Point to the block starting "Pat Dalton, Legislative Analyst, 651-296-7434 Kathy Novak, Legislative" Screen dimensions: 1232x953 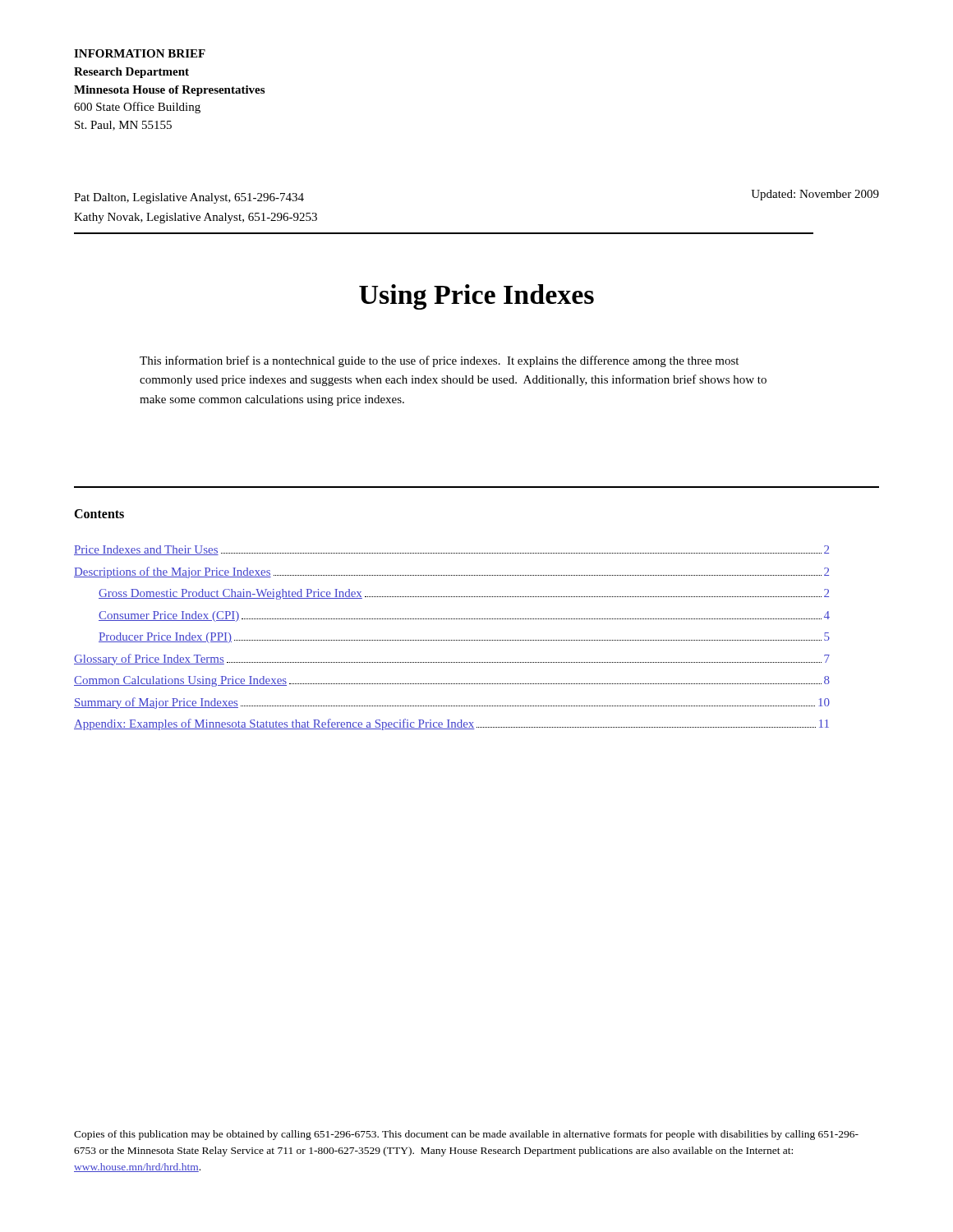click(184, 196)
